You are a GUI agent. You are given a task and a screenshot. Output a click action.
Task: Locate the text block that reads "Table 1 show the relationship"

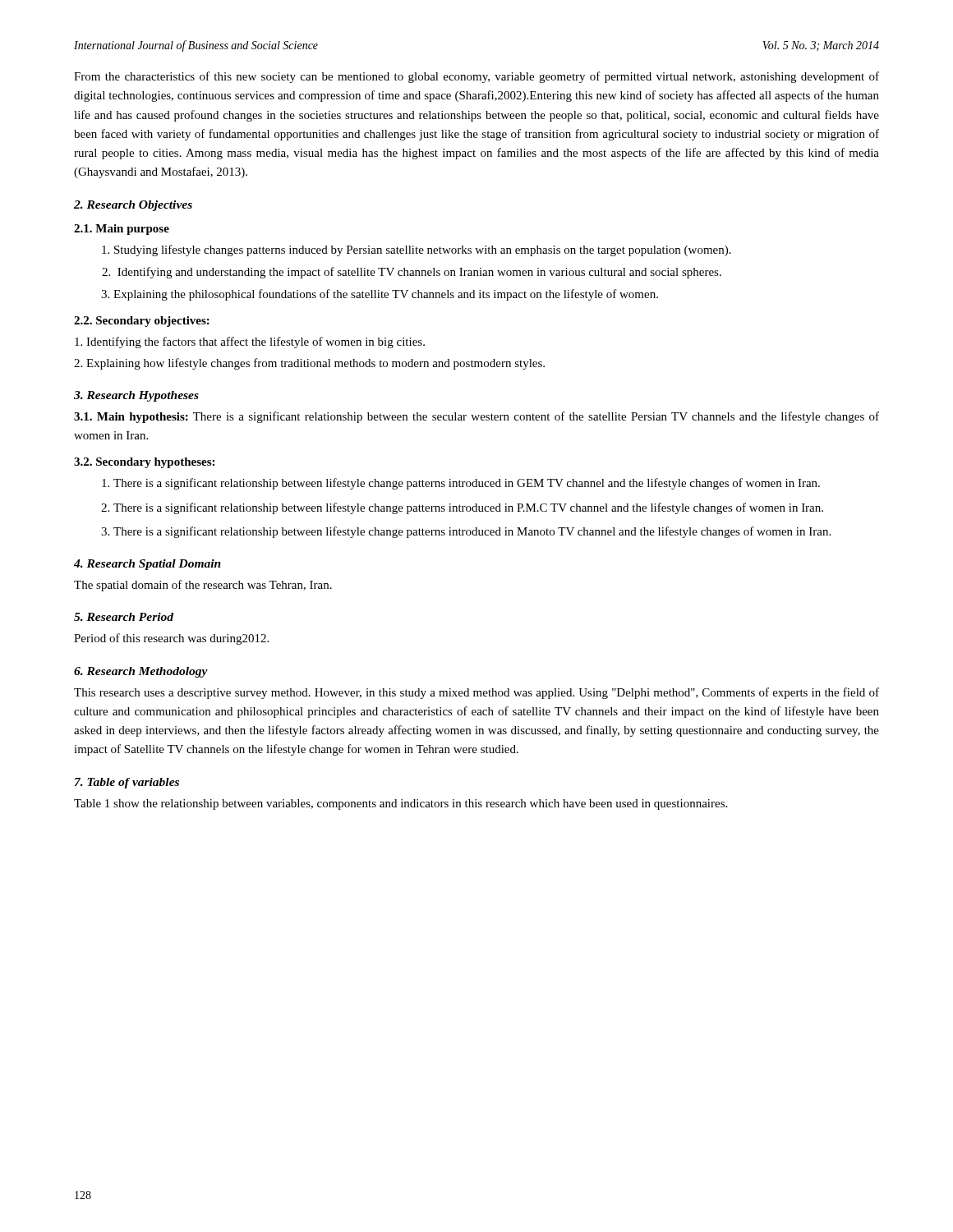401,803
